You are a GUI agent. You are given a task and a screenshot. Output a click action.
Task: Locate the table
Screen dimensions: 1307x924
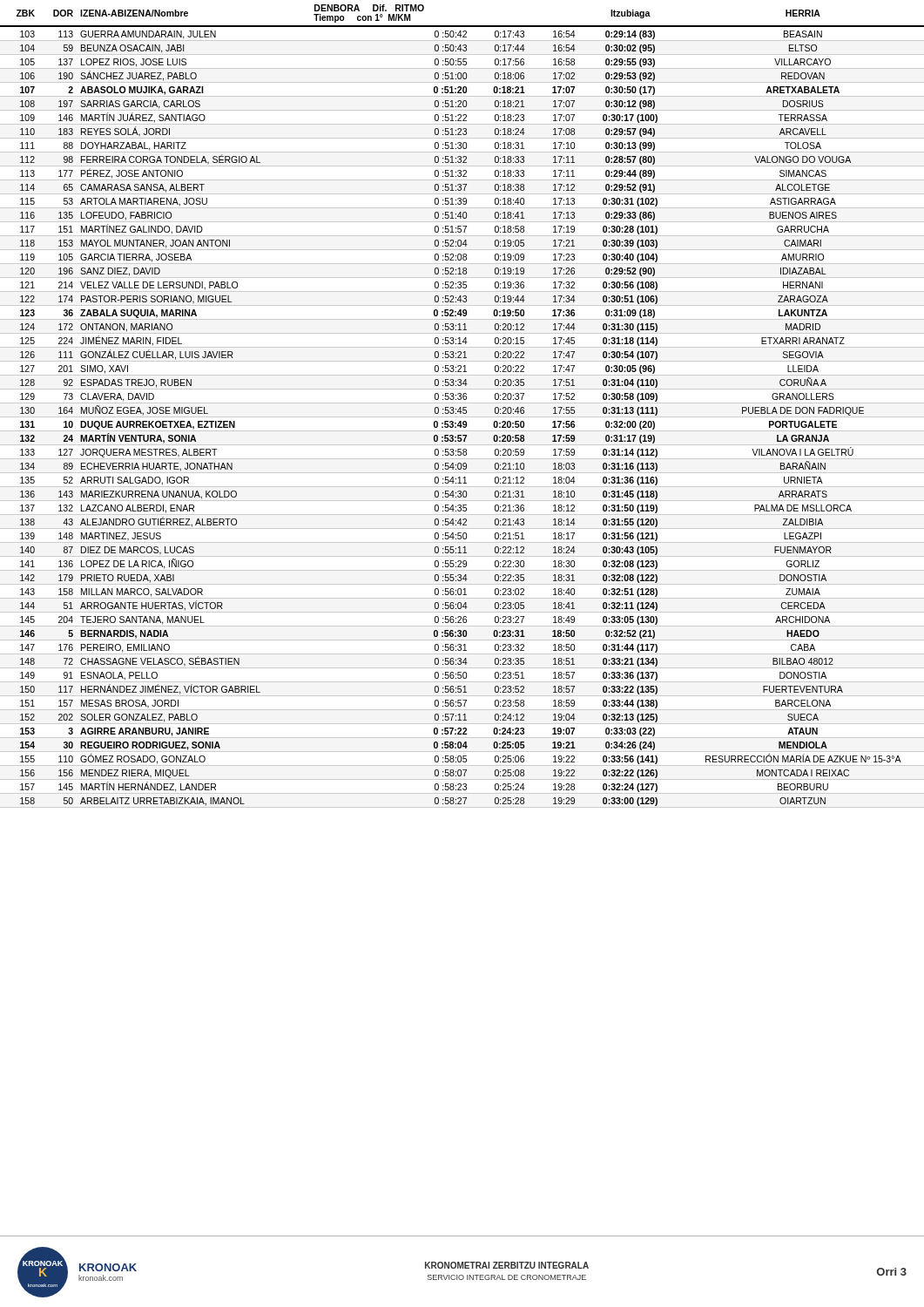point(462,619)
